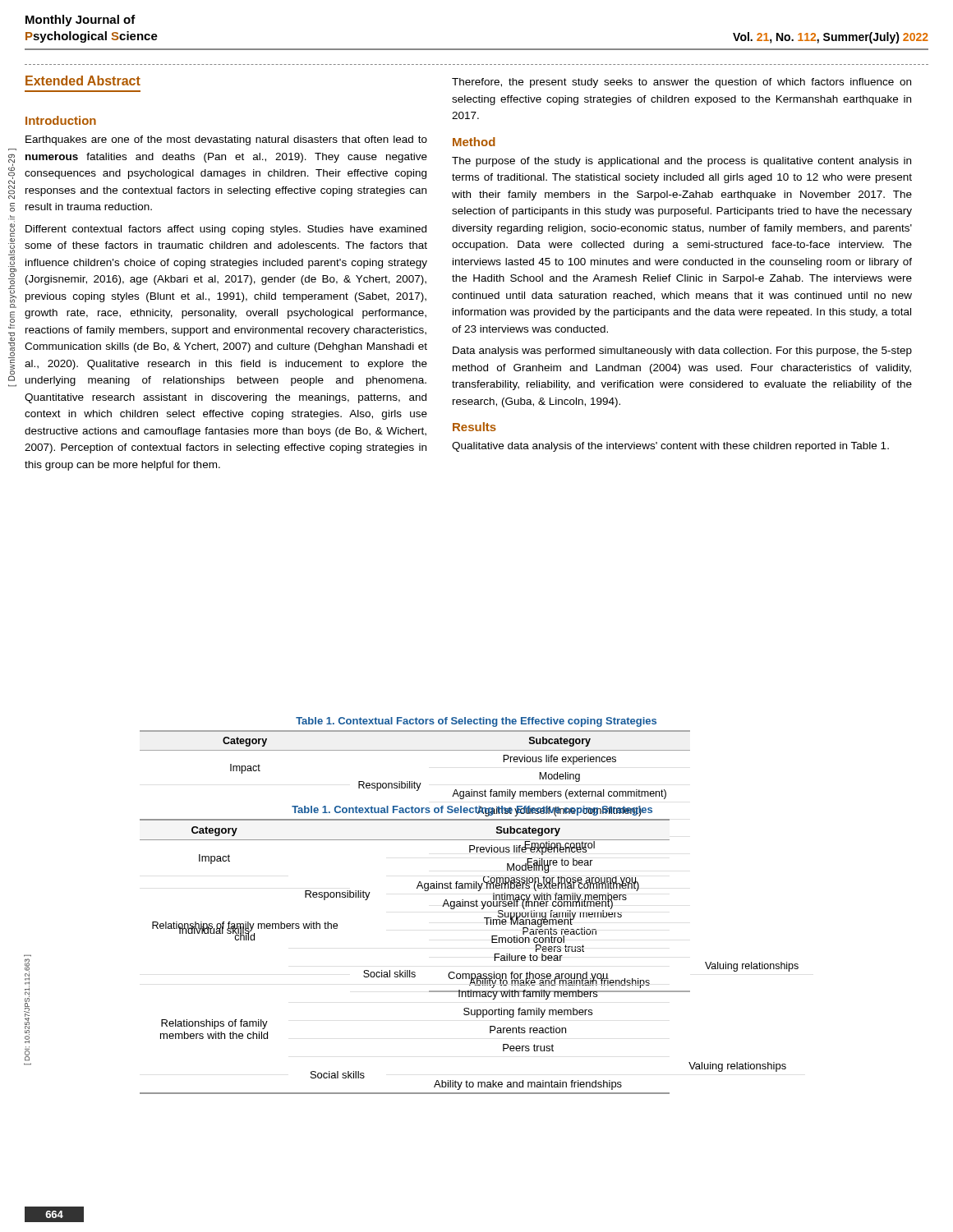Point to the block beginning "Qualitative data analysis of"
Image resolution: width=953 pixels, height=1232 pixels.
point(671,446)
